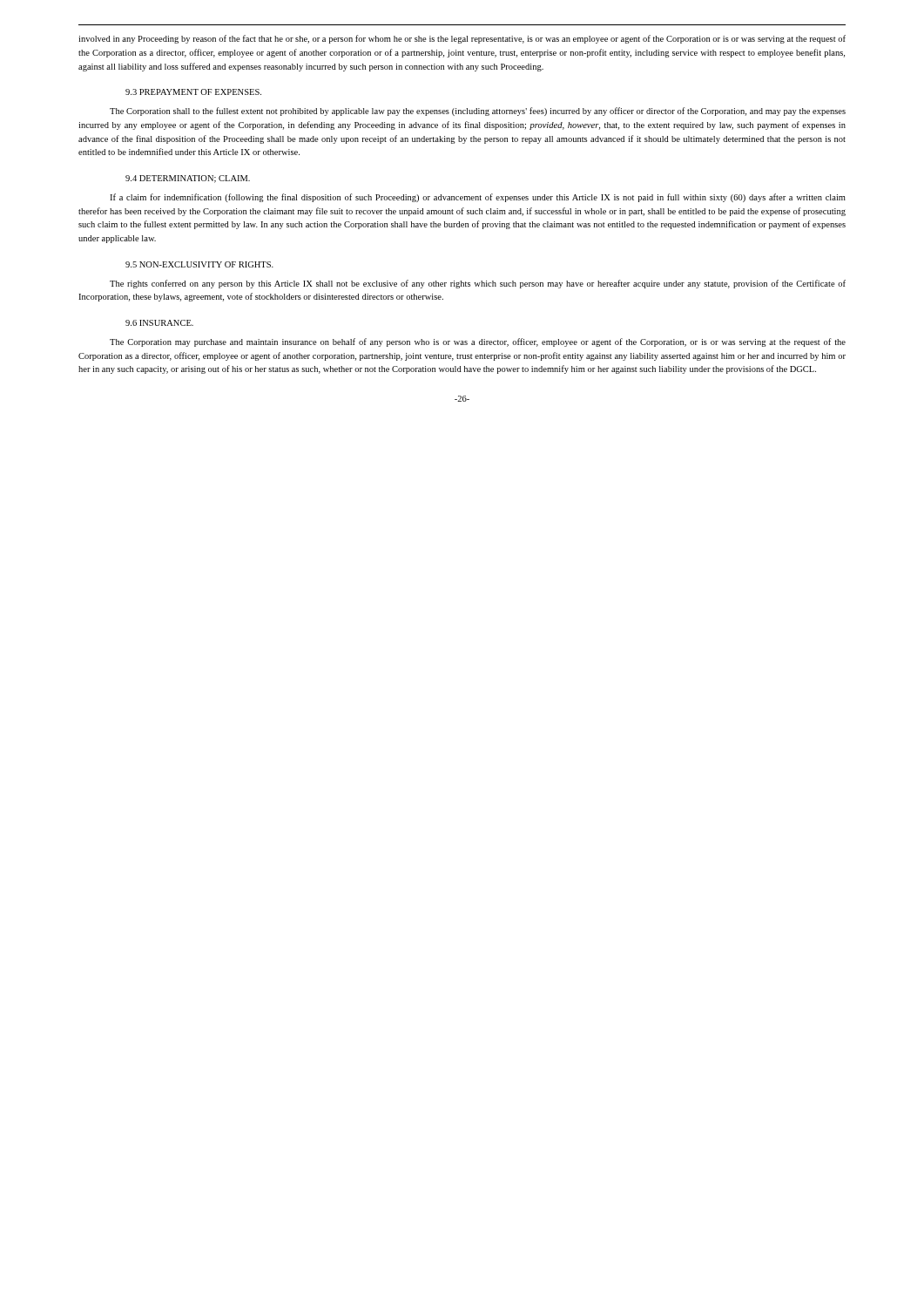Find the text block that says "If a claim for indemnification (following the"
Image resolution: width=924 pixels, height=1307 pixels.
462,218
